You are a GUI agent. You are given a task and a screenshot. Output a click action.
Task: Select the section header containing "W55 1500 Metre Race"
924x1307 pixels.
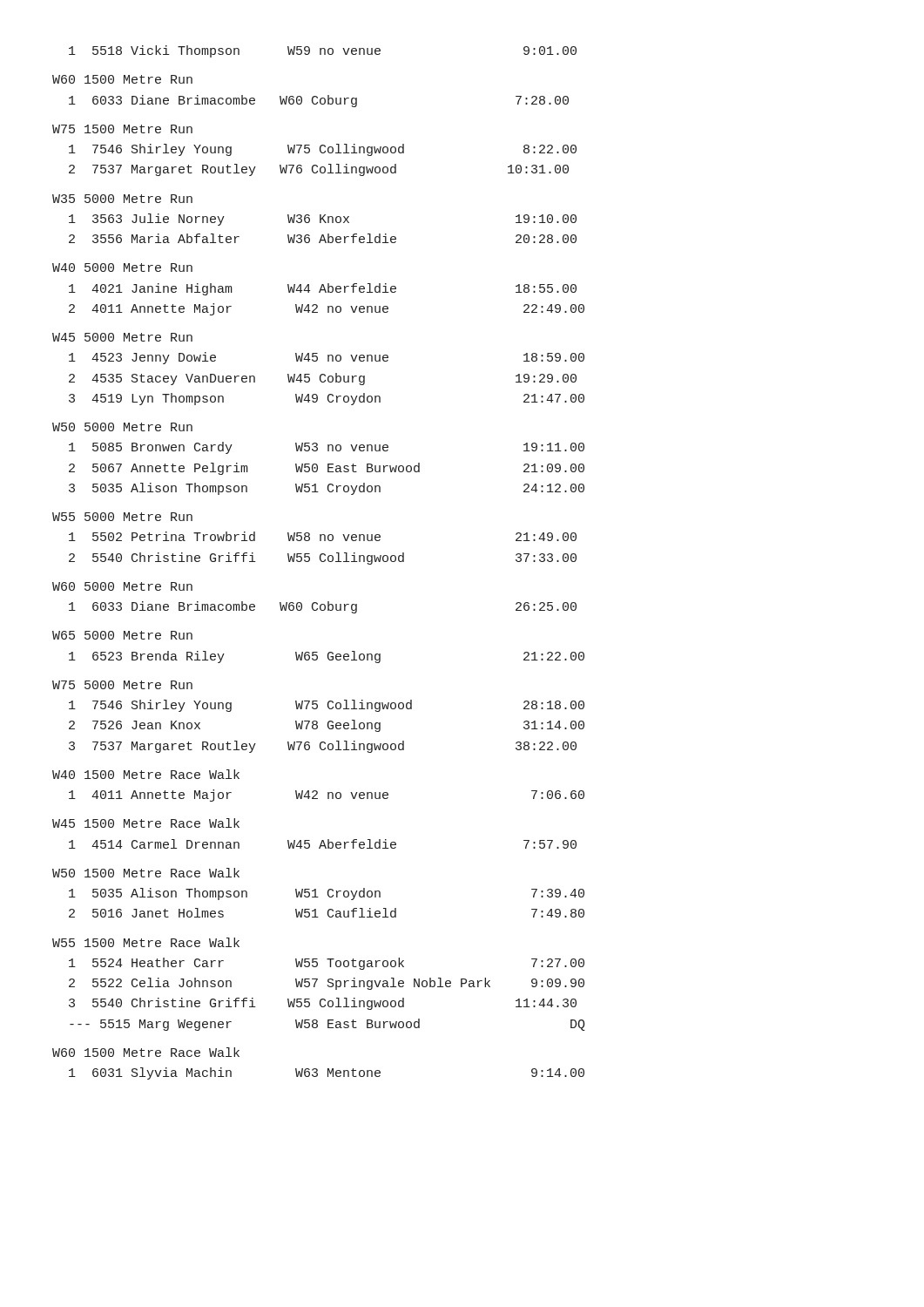(x=146, y=942)
